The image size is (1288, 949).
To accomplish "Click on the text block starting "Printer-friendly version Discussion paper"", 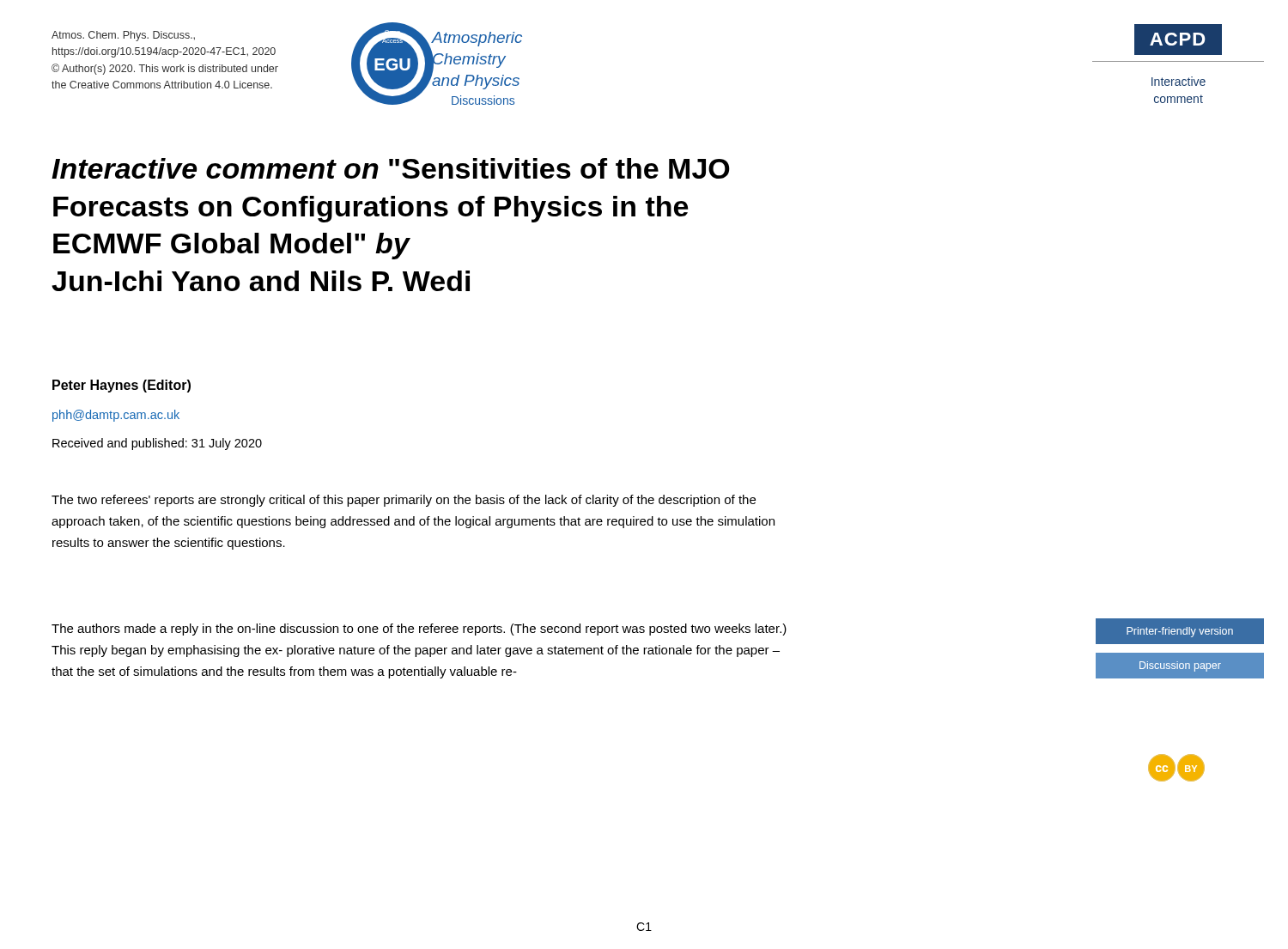I will pos(1180,648).
